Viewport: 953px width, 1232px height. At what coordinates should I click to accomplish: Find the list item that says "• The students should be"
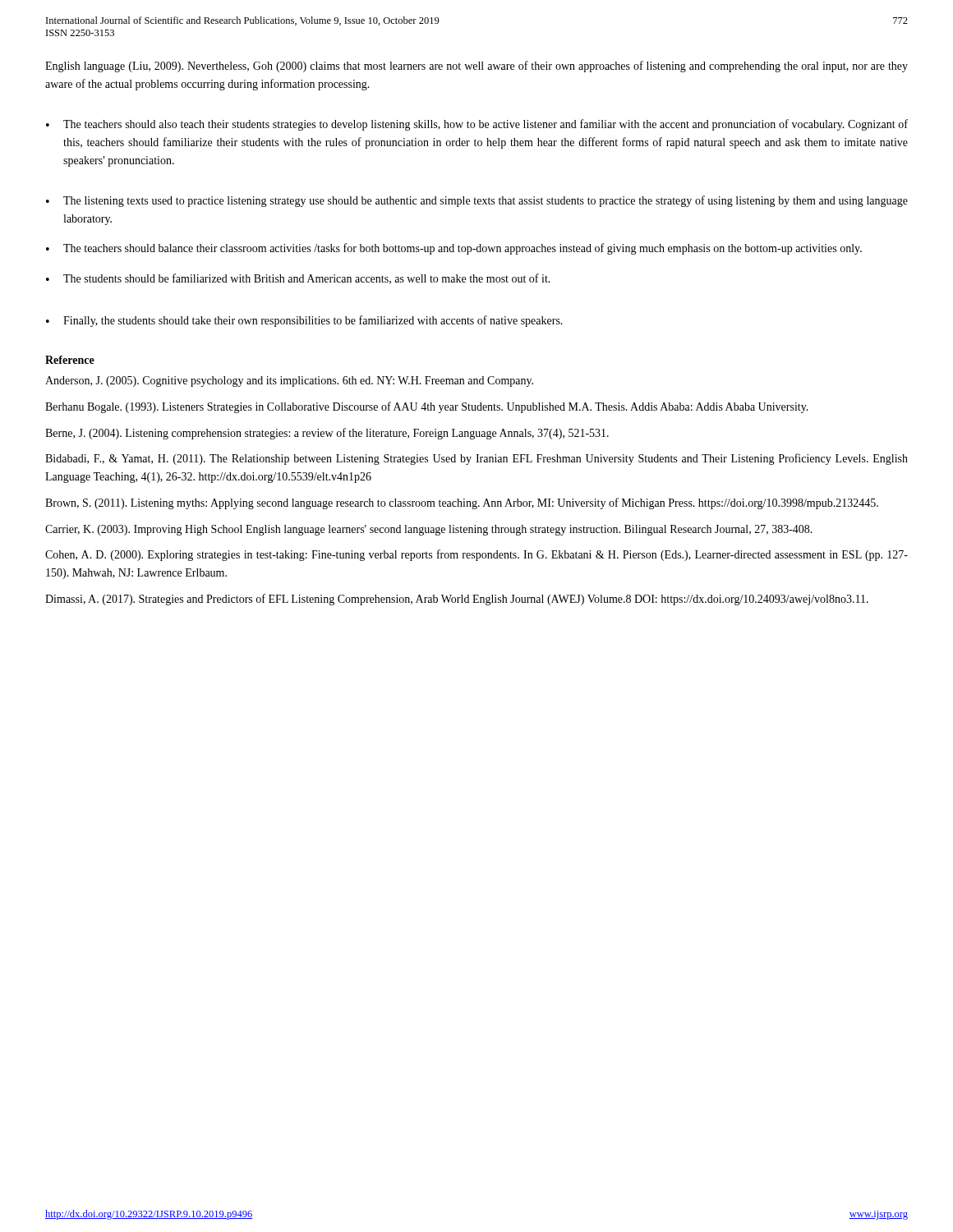476,280
